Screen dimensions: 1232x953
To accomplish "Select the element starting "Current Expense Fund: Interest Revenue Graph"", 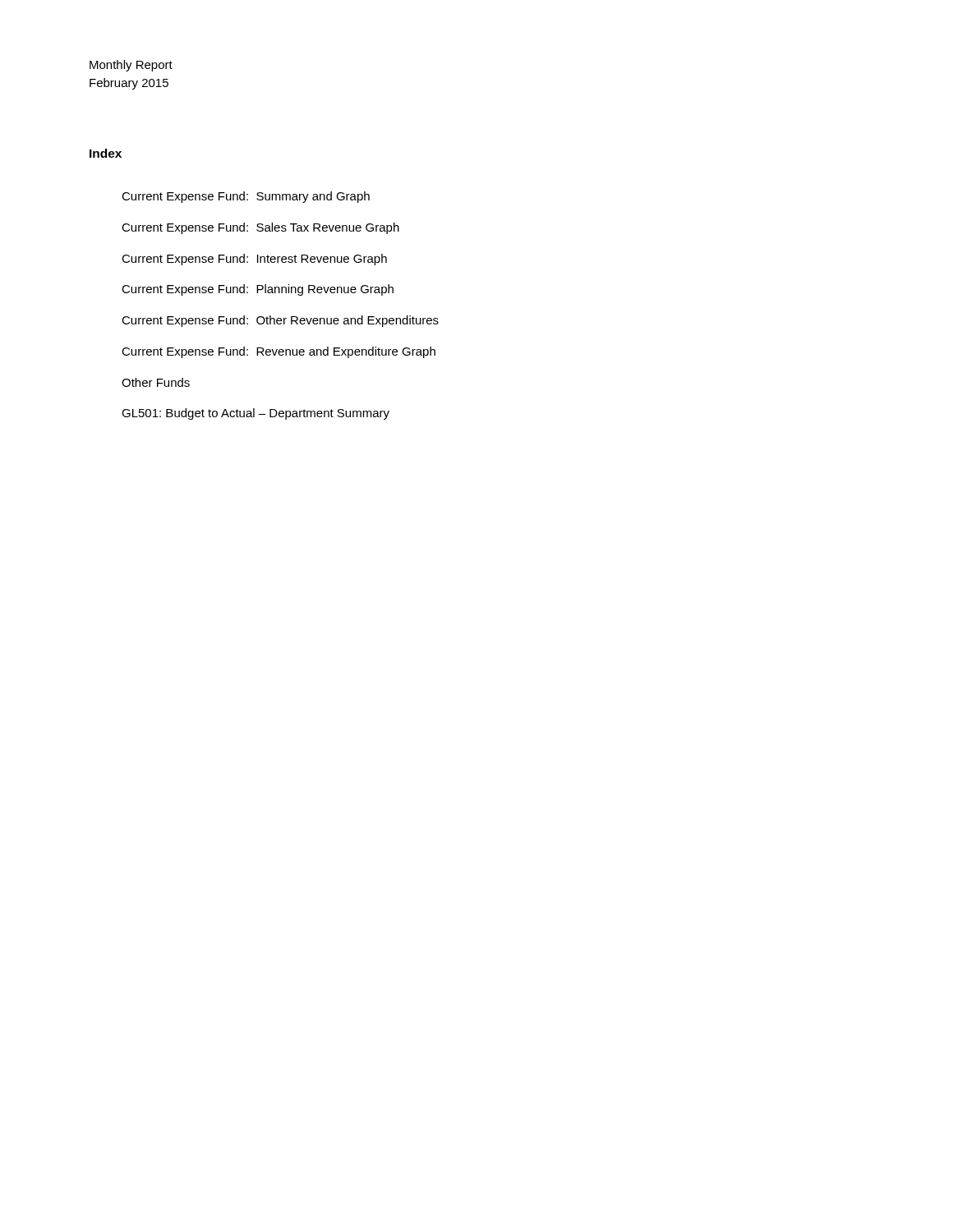I will point(254,258).
